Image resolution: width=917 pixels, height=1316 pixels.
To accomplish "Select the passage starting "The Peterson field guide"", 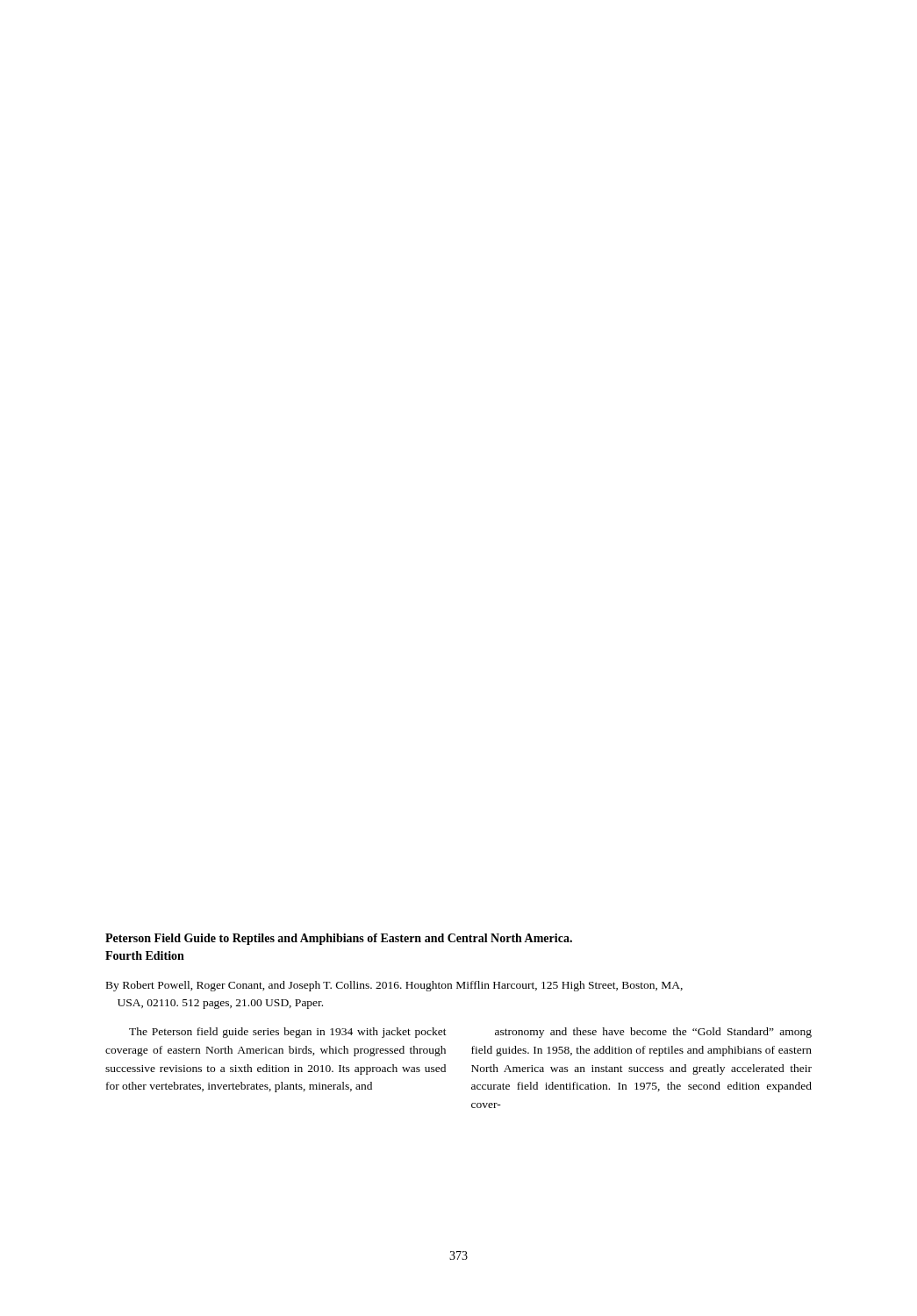I will (276, 1059).
